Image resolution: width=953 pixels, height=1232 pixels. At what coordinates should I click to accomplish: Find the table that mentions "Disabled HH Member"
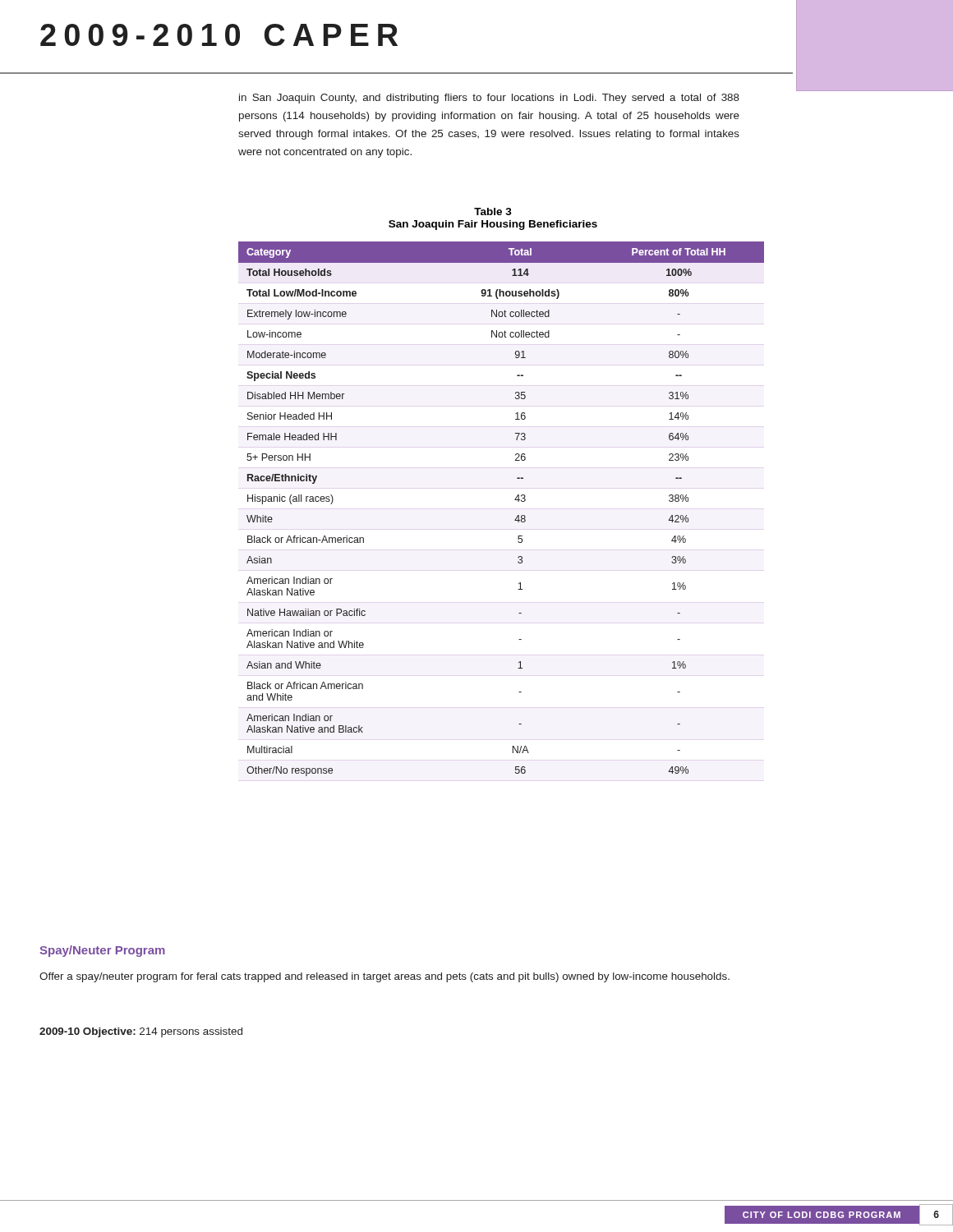click(x=501, y=511)
